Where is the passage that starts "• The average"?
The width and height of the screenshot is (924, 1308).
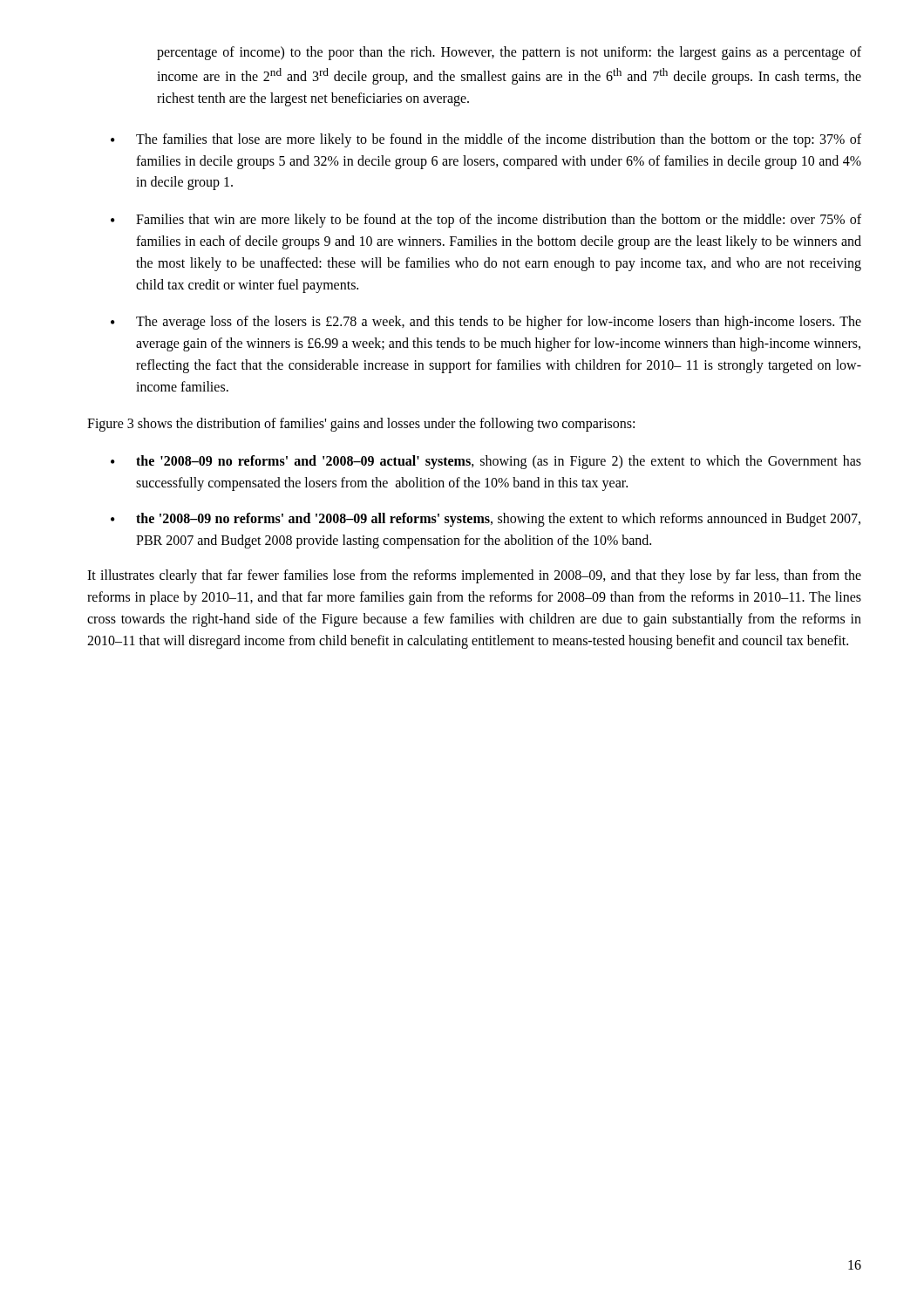pos(486,355)
